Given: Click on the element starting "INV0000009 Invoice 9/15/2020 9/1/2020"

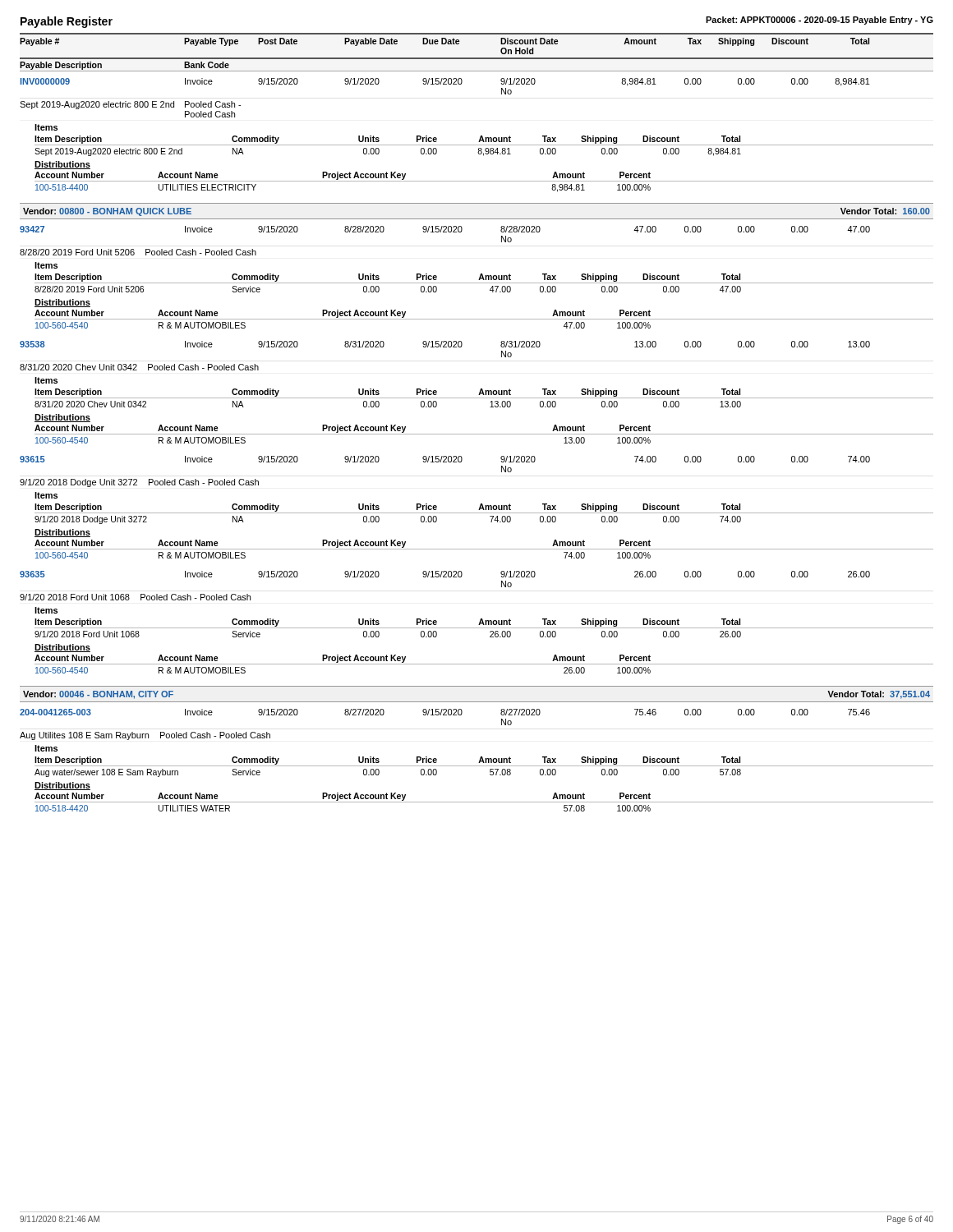Looking at the screenshot, I should (476, 136).
